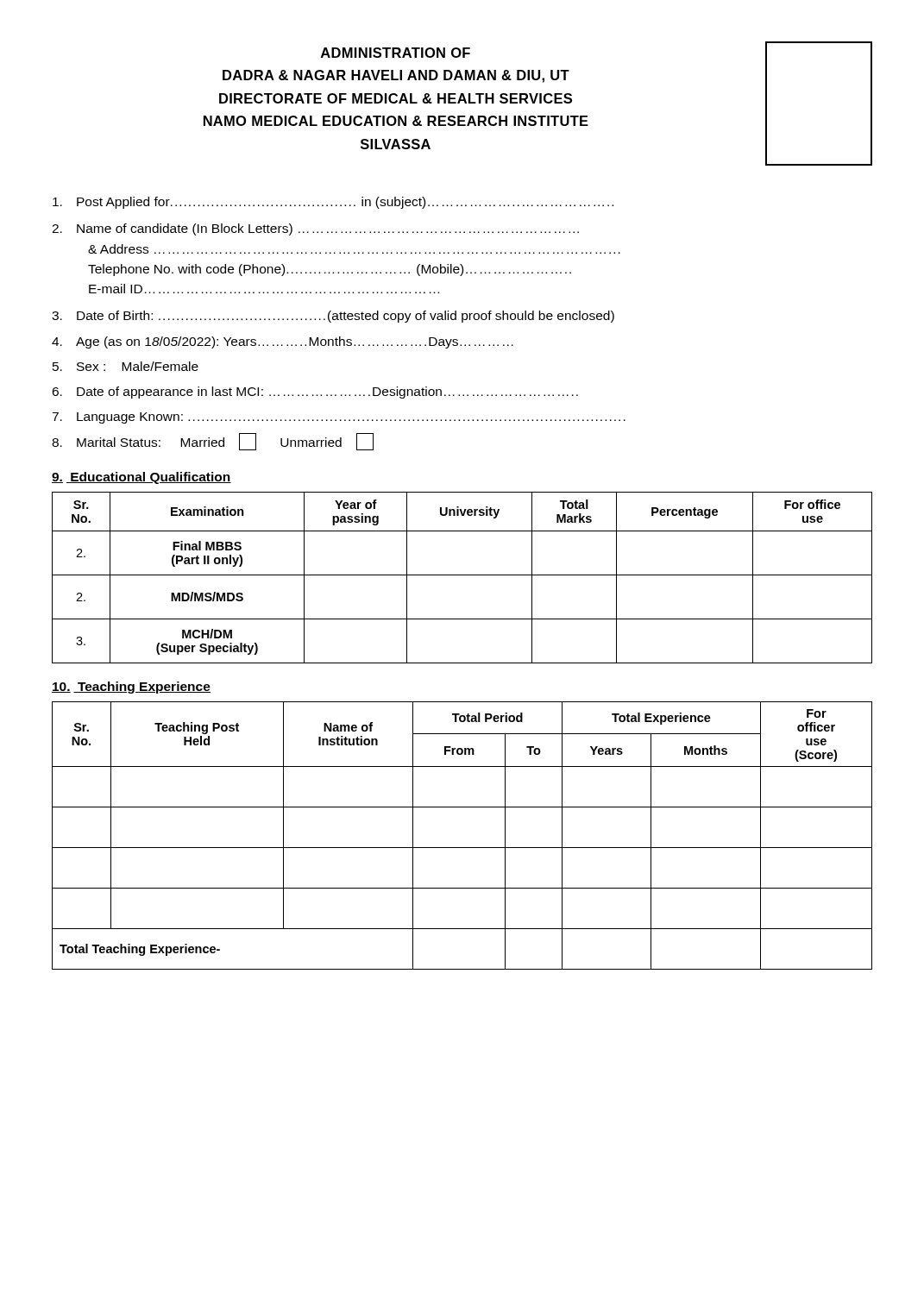Locate the passage starting "2. Name of"
The width and height of the screenshot is (924, 1294).
[x=462, y=259]
